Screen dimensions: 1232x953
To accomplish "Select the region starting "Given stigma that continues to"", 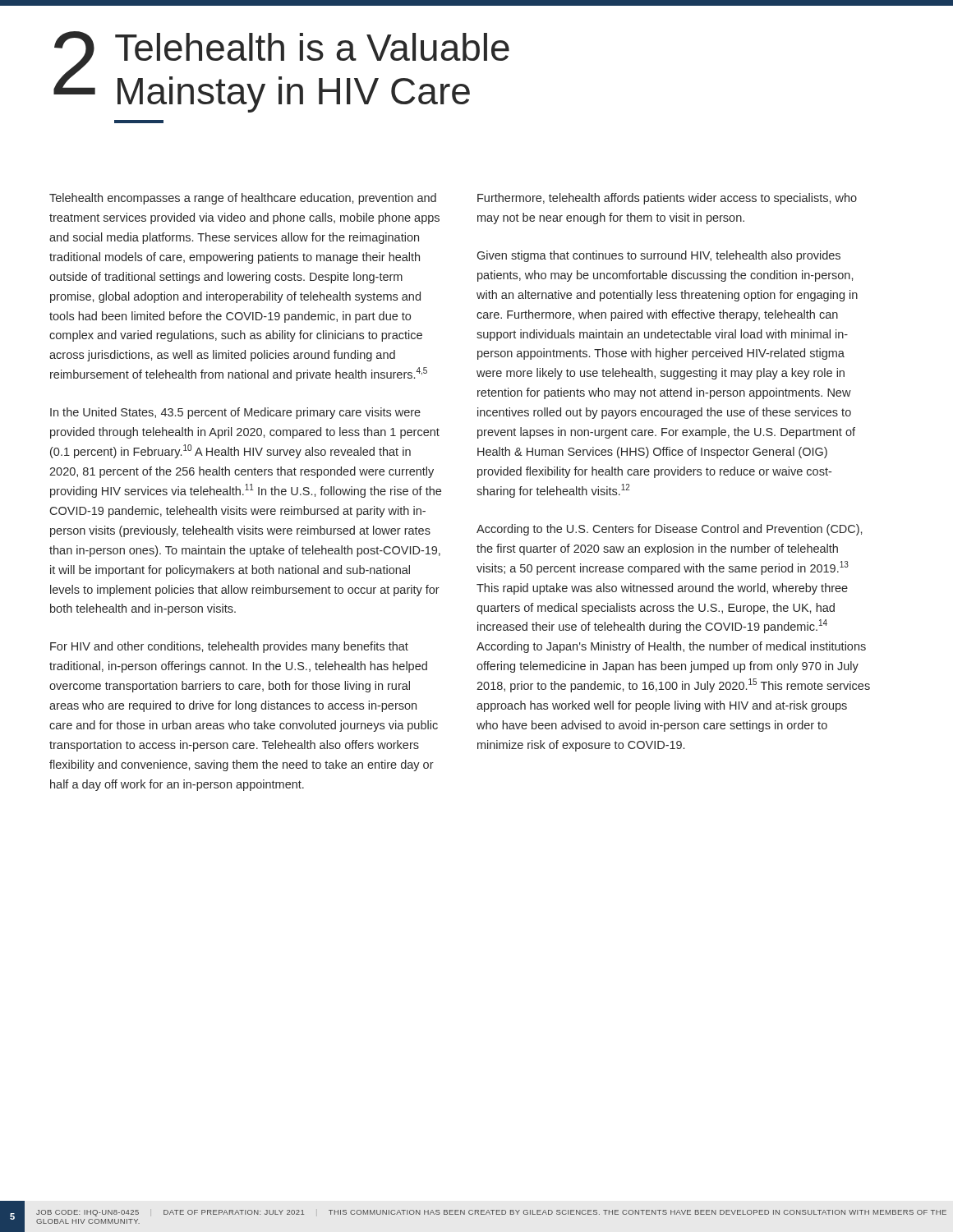I will click(667, 373).
